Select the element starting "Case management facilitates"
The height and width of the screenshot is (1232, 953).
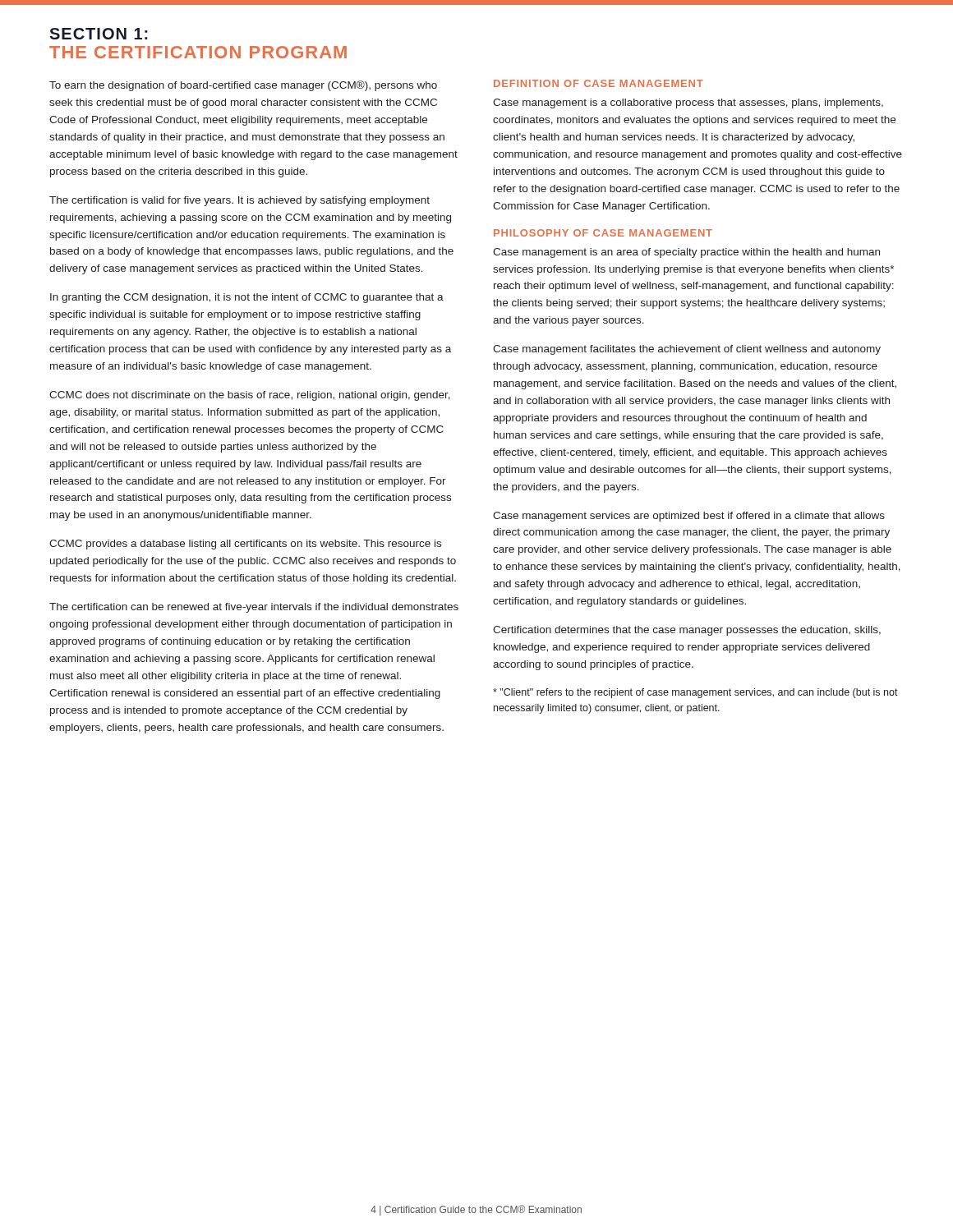point(695,418)
